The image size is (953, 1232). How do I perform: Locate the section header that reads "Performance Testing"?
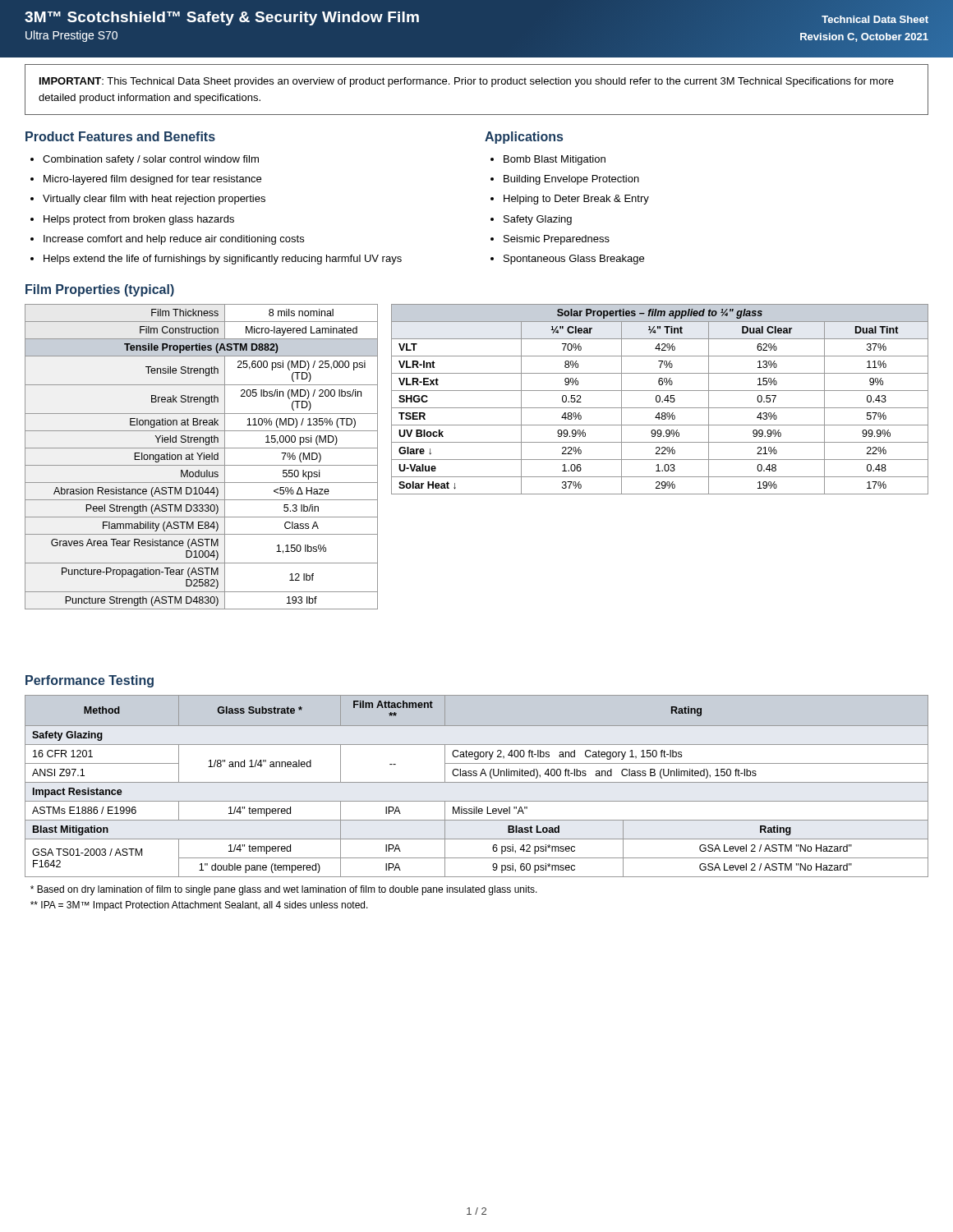click(x=90, y=680)
